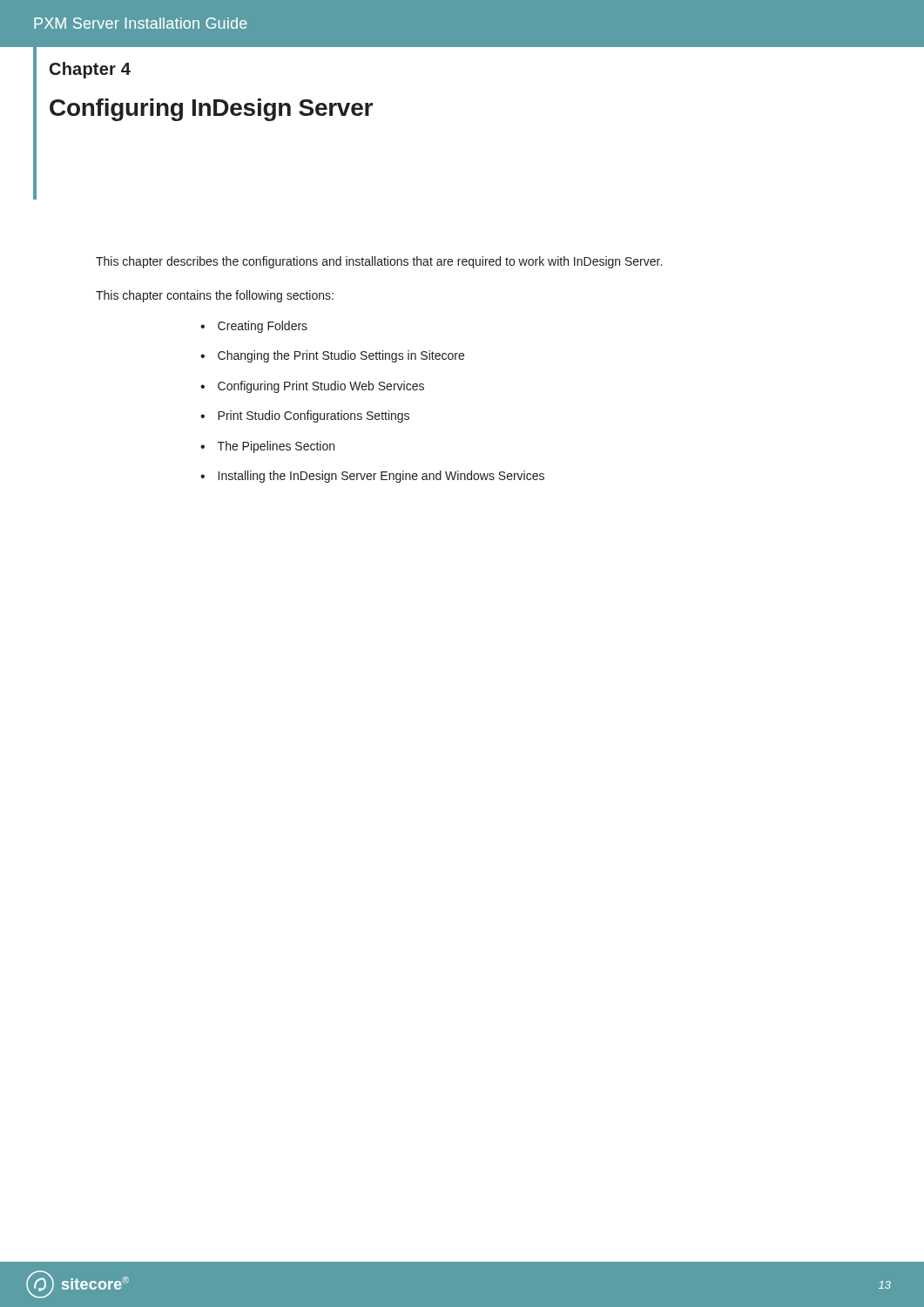Click on the title that says "Chapter 4"
This screenshot has height=1307, width=924.
tap(90, 69)
